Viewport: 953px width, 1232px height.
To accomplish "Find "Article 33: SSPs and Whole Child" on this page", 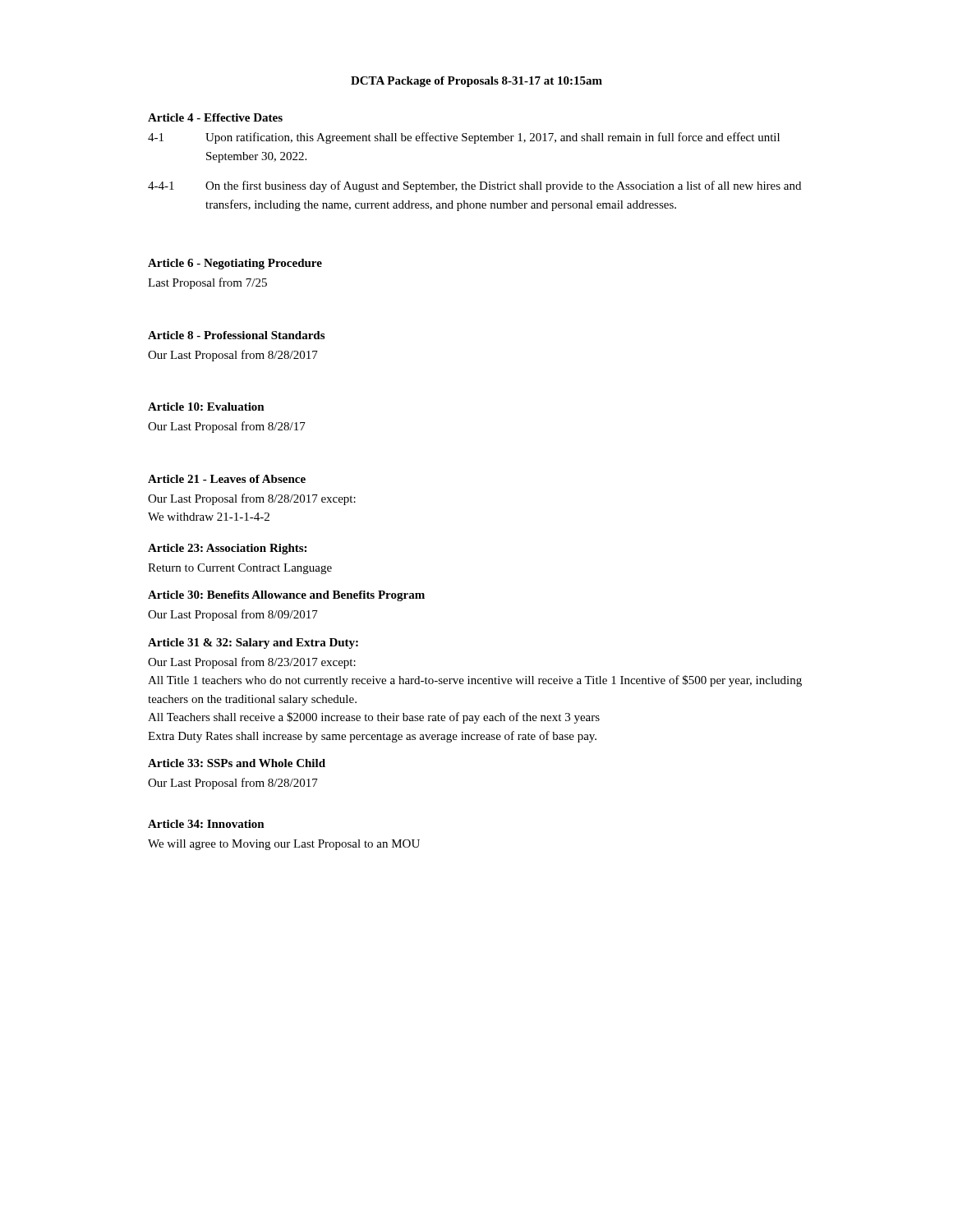I will (237, 763).
